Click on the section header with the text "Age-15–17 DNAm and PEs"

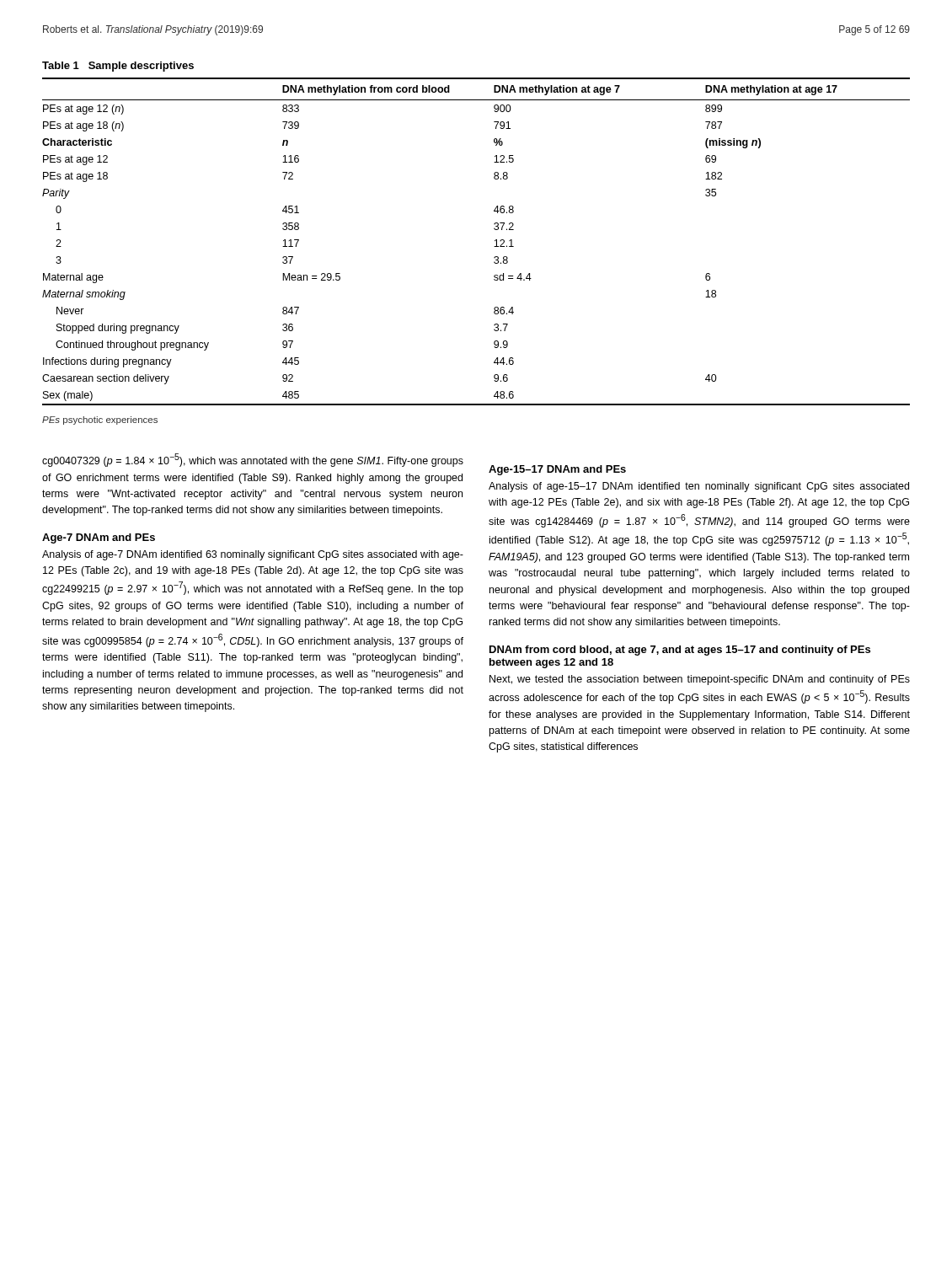557,469
